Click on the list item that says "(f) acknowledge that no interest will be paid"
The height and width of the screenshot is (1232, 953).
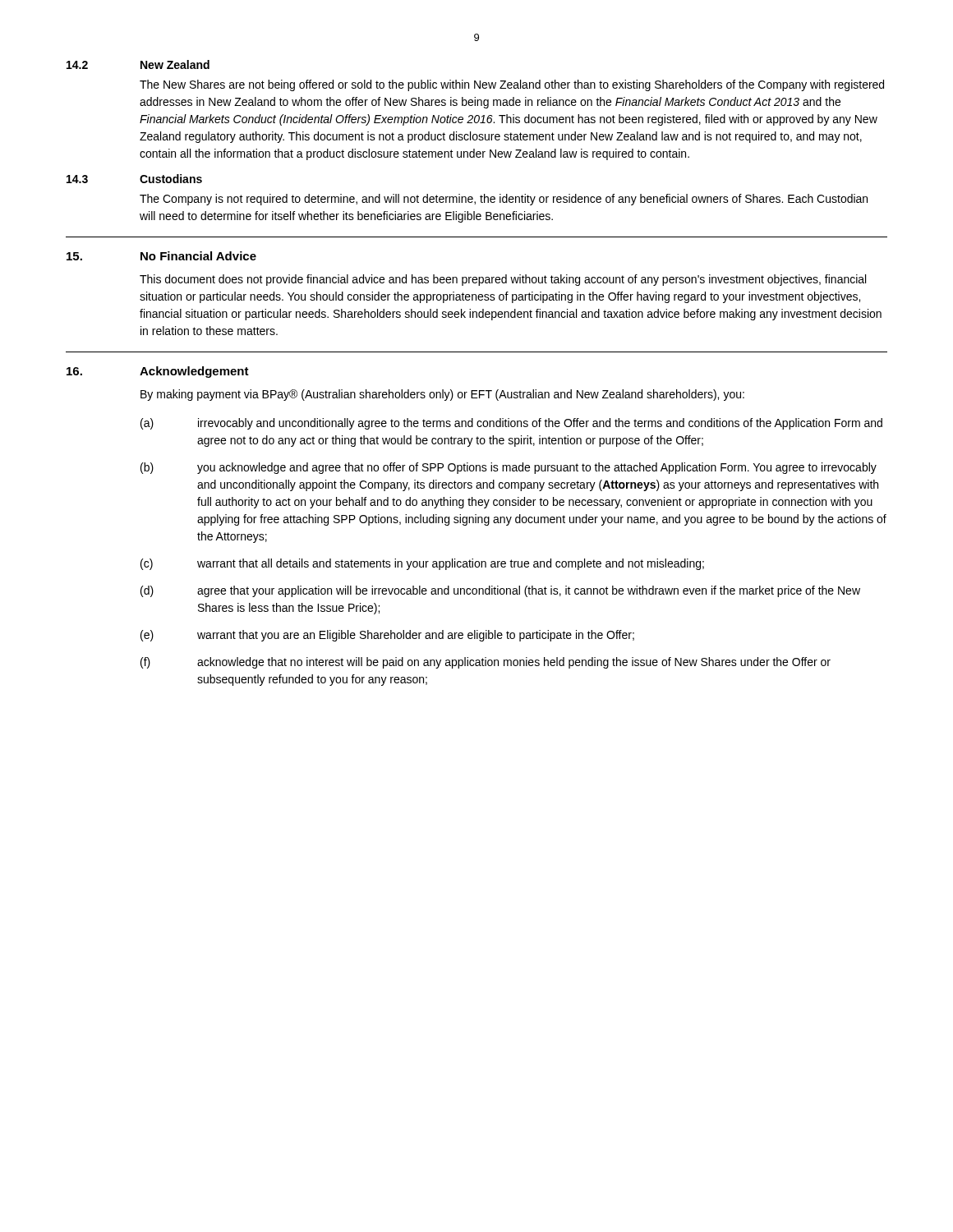[513, 671]
